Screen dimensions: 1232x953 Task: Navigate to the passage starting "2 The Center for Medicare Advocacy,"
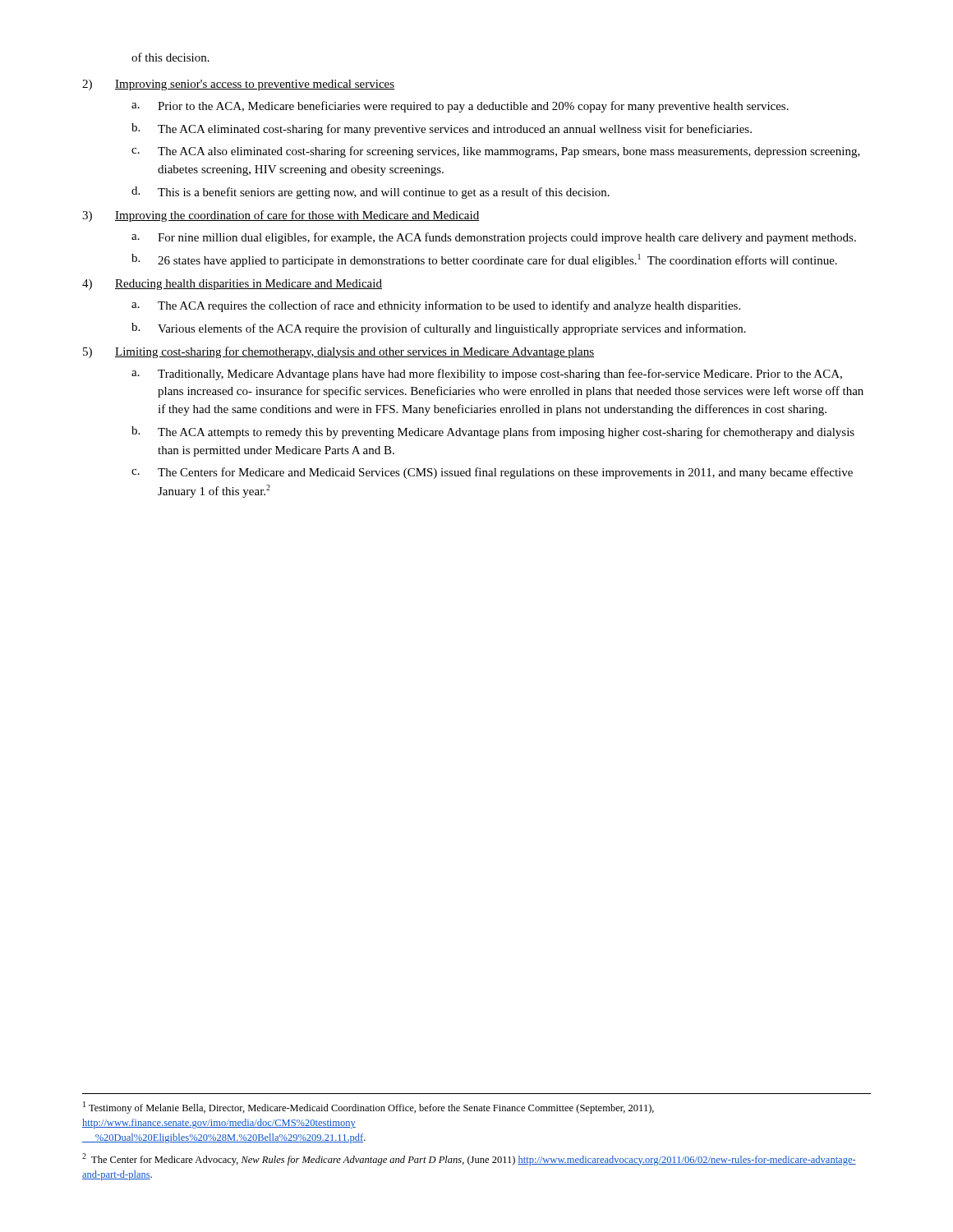click(x=469, y=1166)
